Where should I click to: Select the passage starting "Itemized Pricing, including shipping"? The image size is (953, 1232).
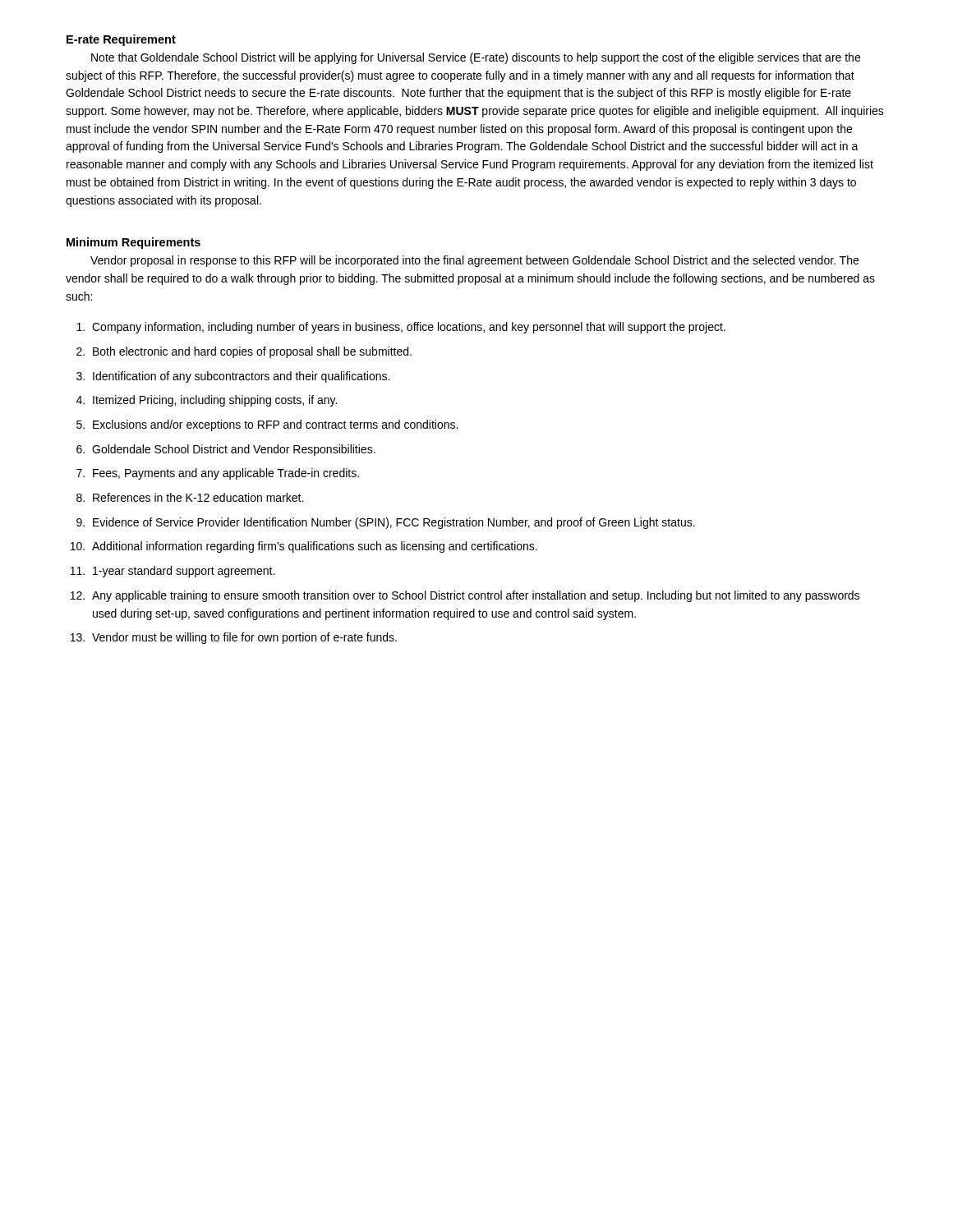(215, 400)
